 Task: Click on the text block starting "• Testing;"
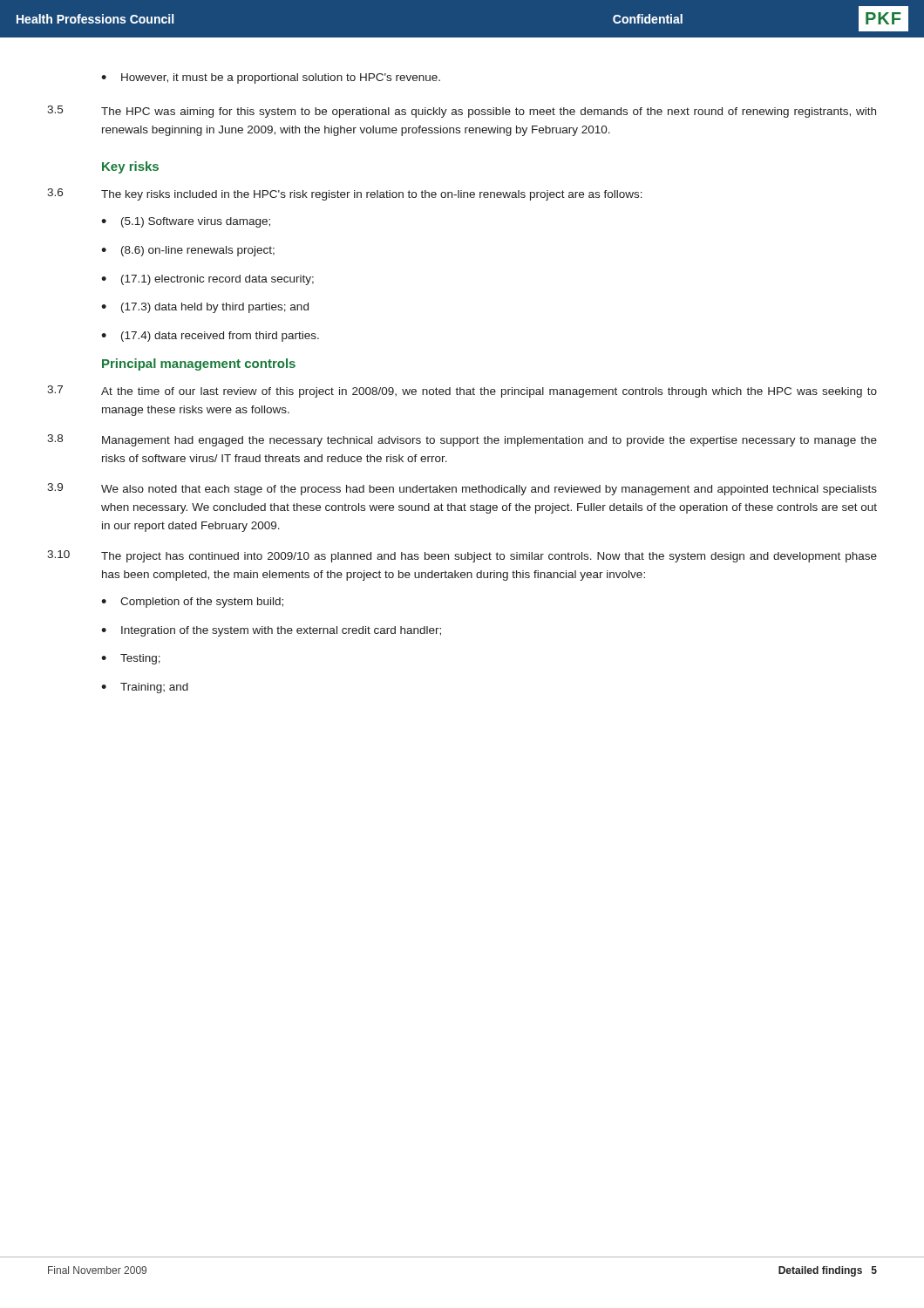(131, 659)
